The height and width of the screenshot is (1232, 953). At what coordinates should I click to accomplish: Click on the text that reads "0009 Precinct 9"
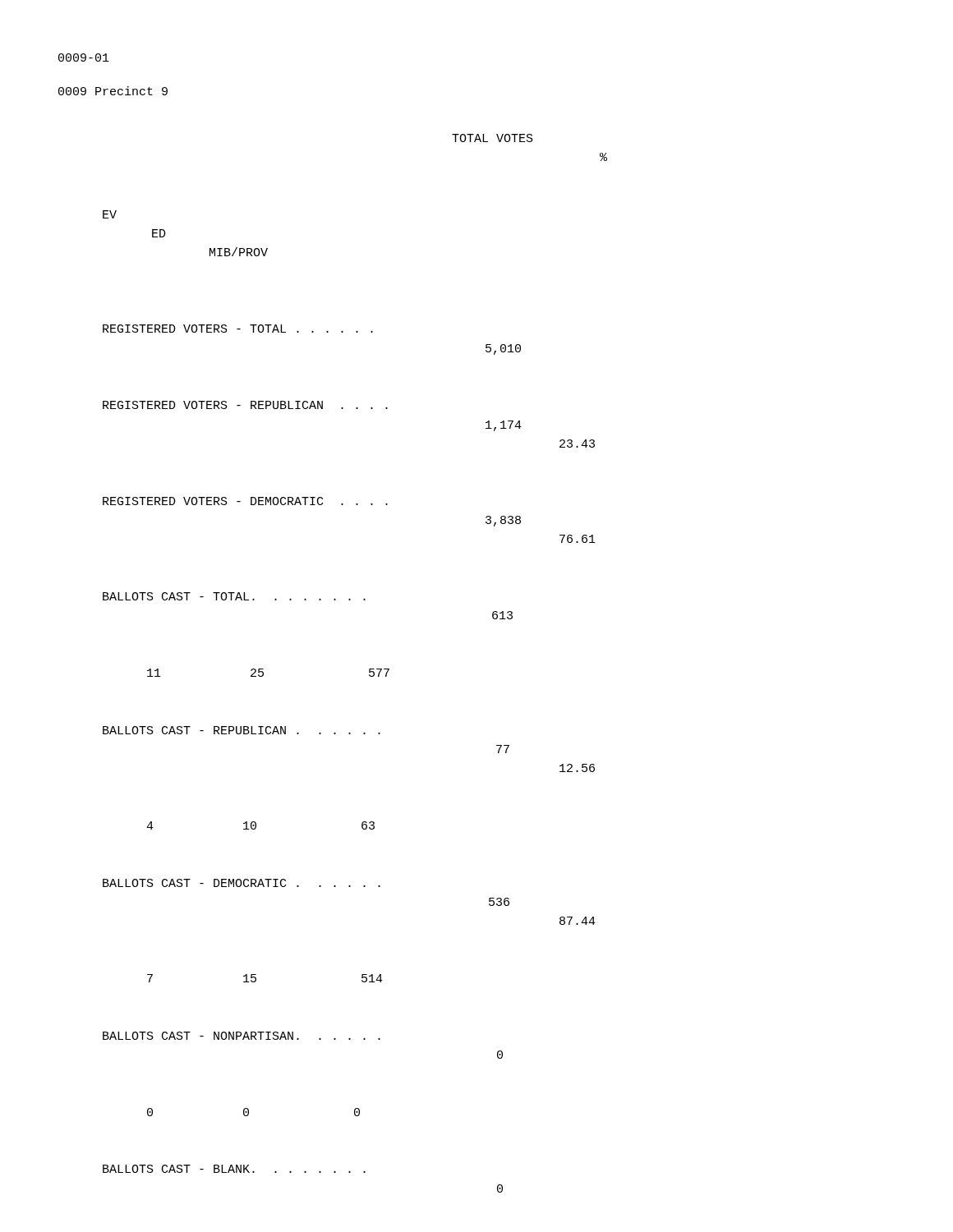click(113, 93)
